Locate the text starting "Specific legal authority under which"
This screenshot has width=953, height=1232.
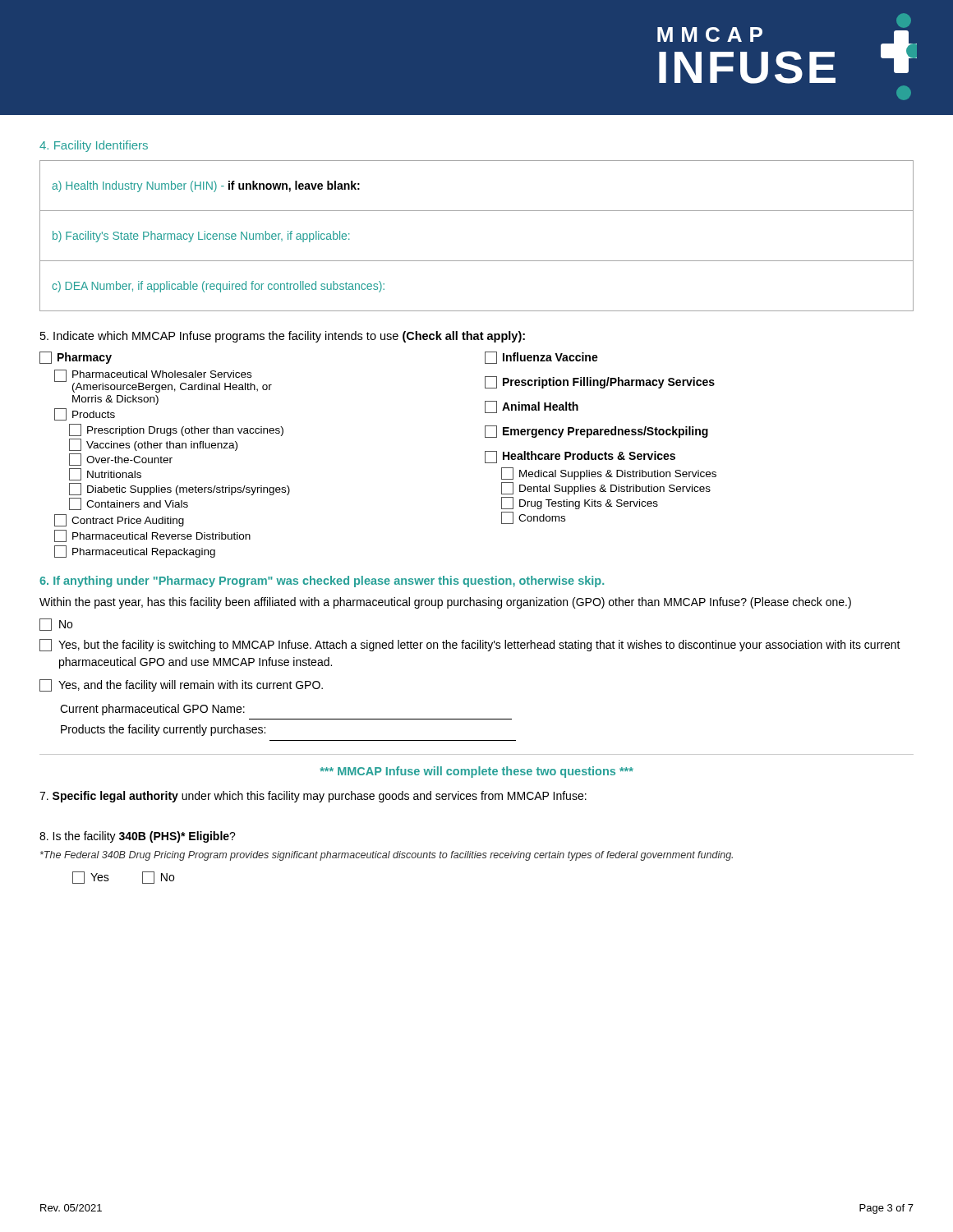(313, 796)
